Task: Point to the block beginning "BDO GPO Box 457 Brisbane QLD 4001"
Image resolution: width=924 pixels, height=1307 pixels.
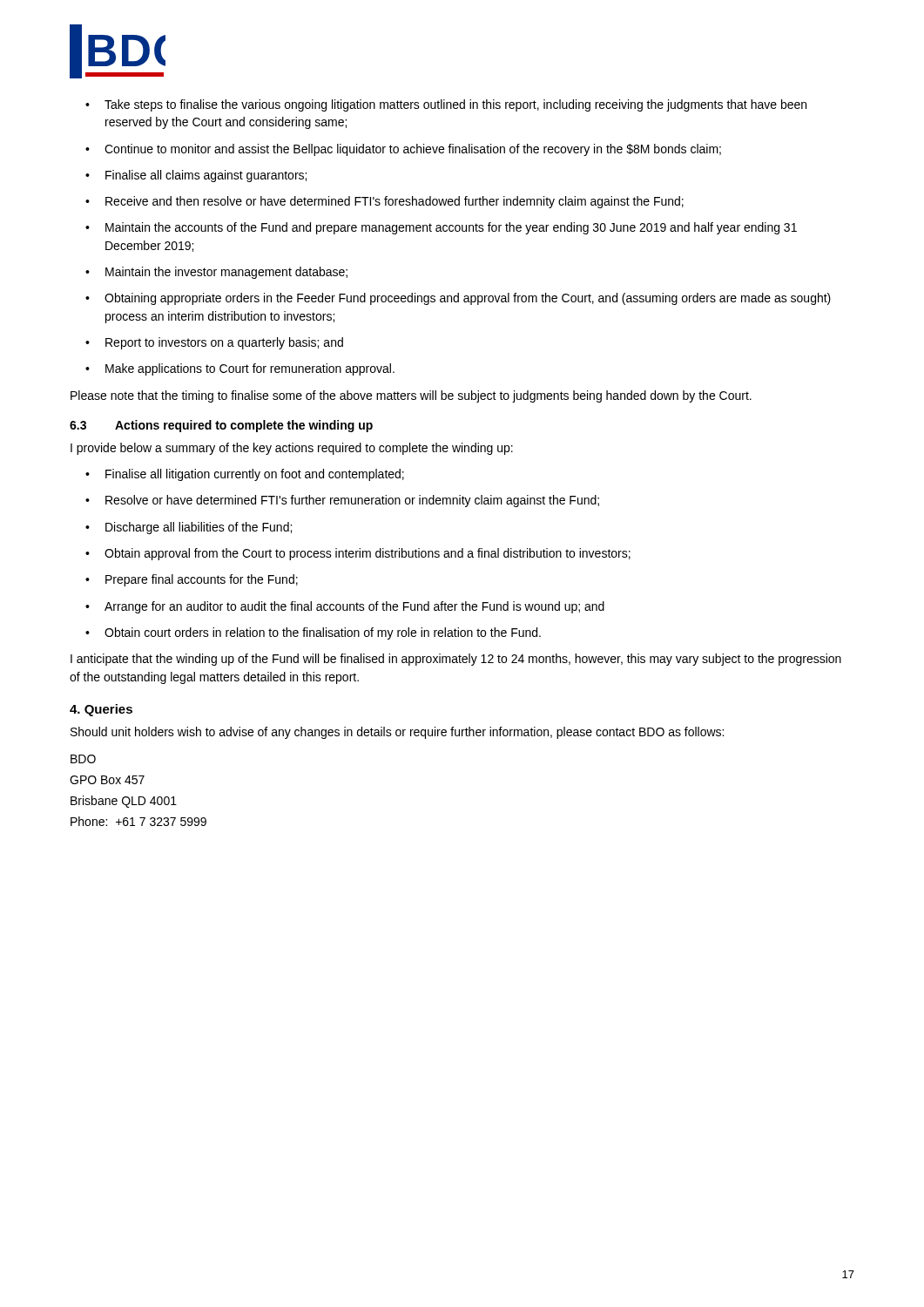Action: 138,790
